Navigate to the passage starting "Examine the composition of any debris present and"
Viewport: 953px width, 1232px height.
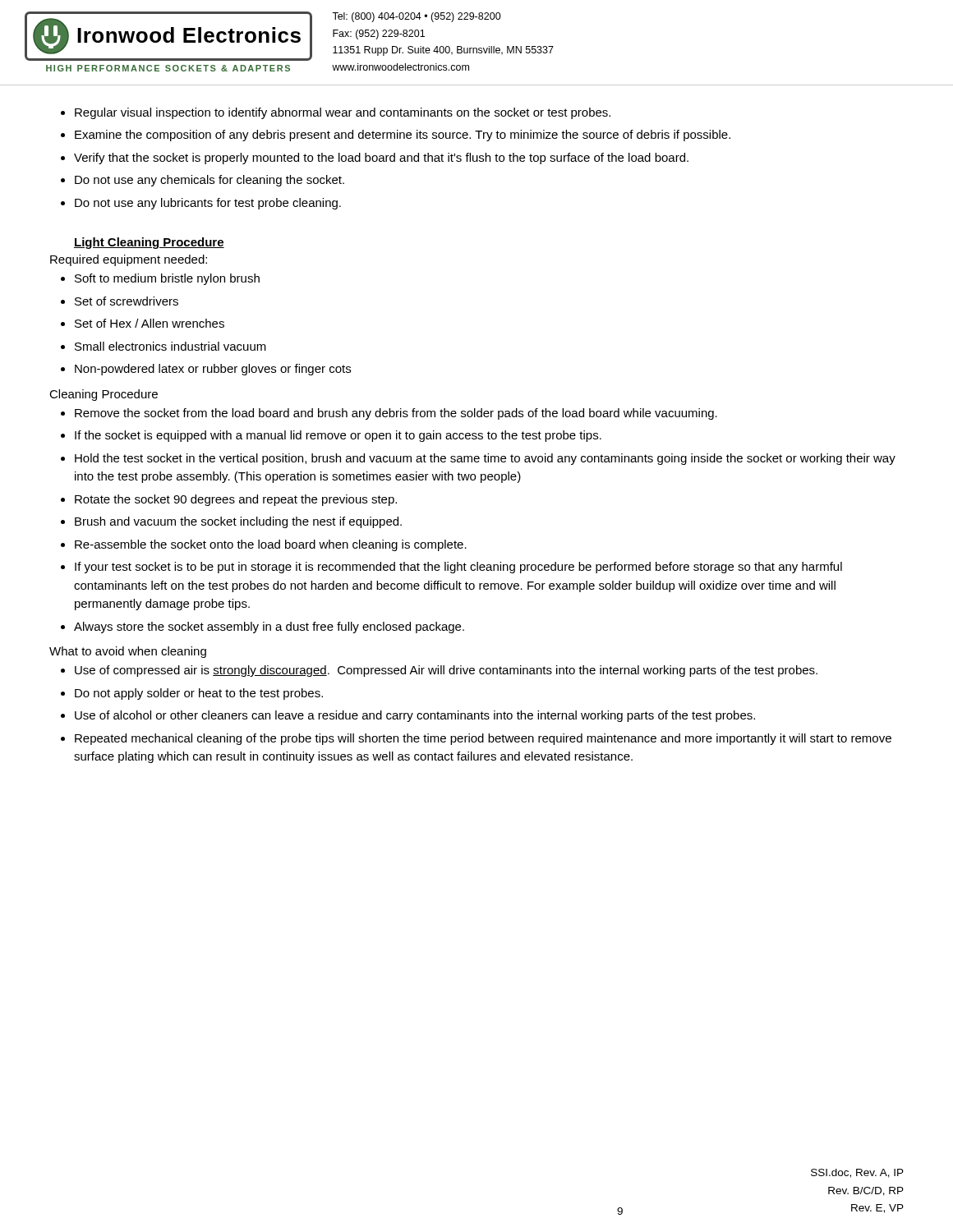(489, 135)
